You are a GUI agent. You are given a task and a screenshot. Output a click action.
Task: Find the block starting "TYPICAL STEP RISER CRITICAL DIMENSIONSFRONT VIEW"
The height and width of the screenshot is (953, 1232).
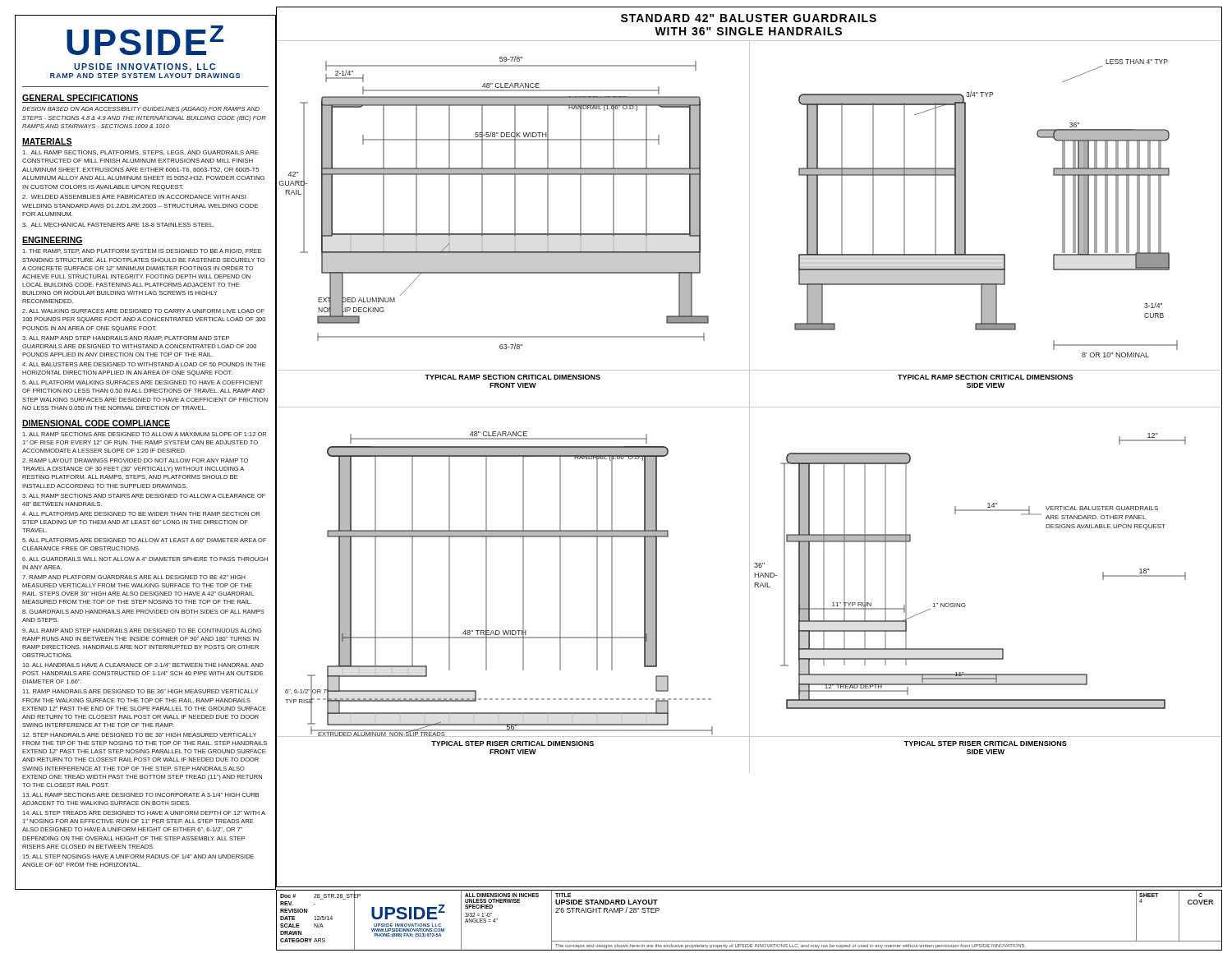point(513,748)
